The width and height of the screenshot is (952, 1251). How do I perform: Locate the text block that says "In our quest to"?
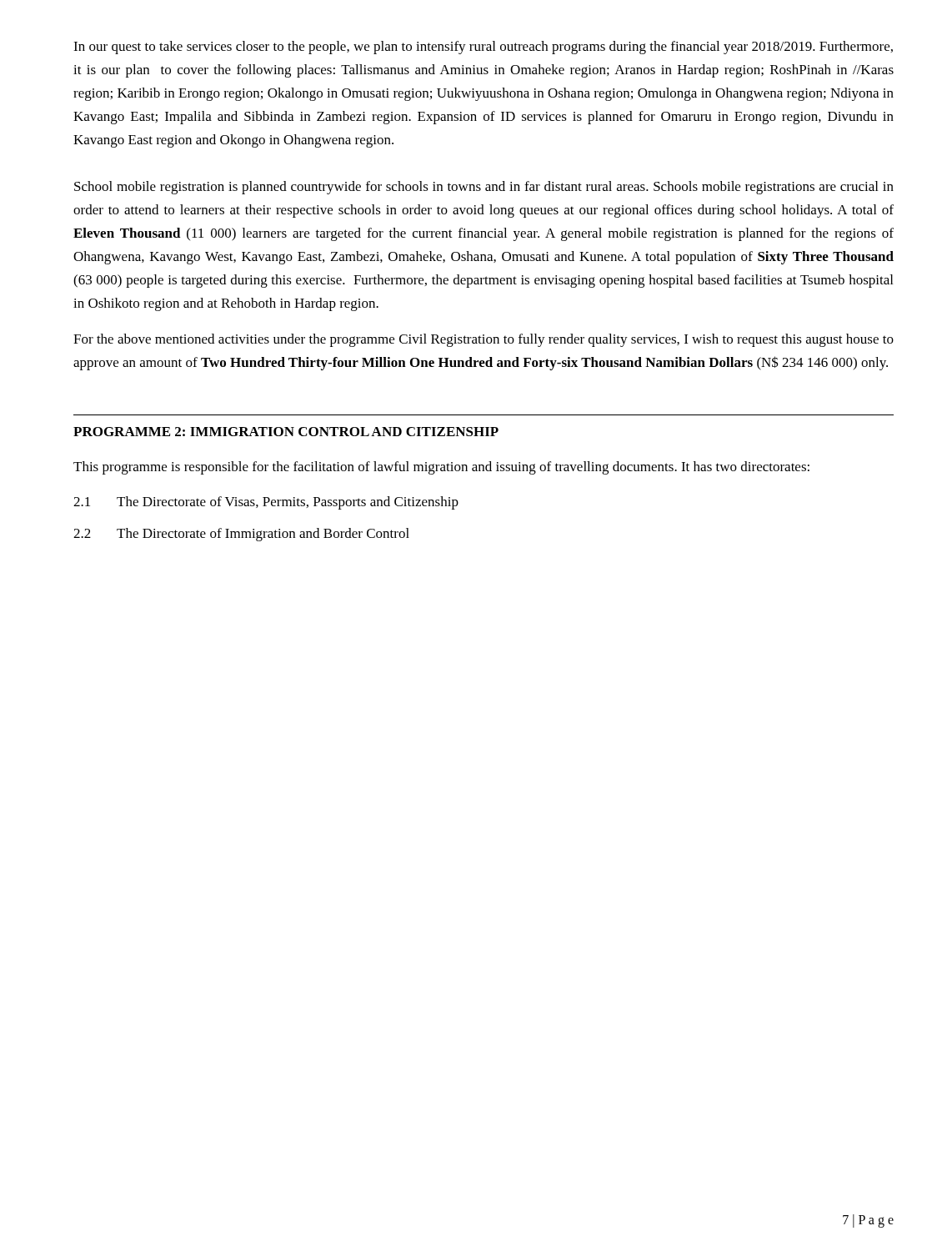tap(484, 93)
